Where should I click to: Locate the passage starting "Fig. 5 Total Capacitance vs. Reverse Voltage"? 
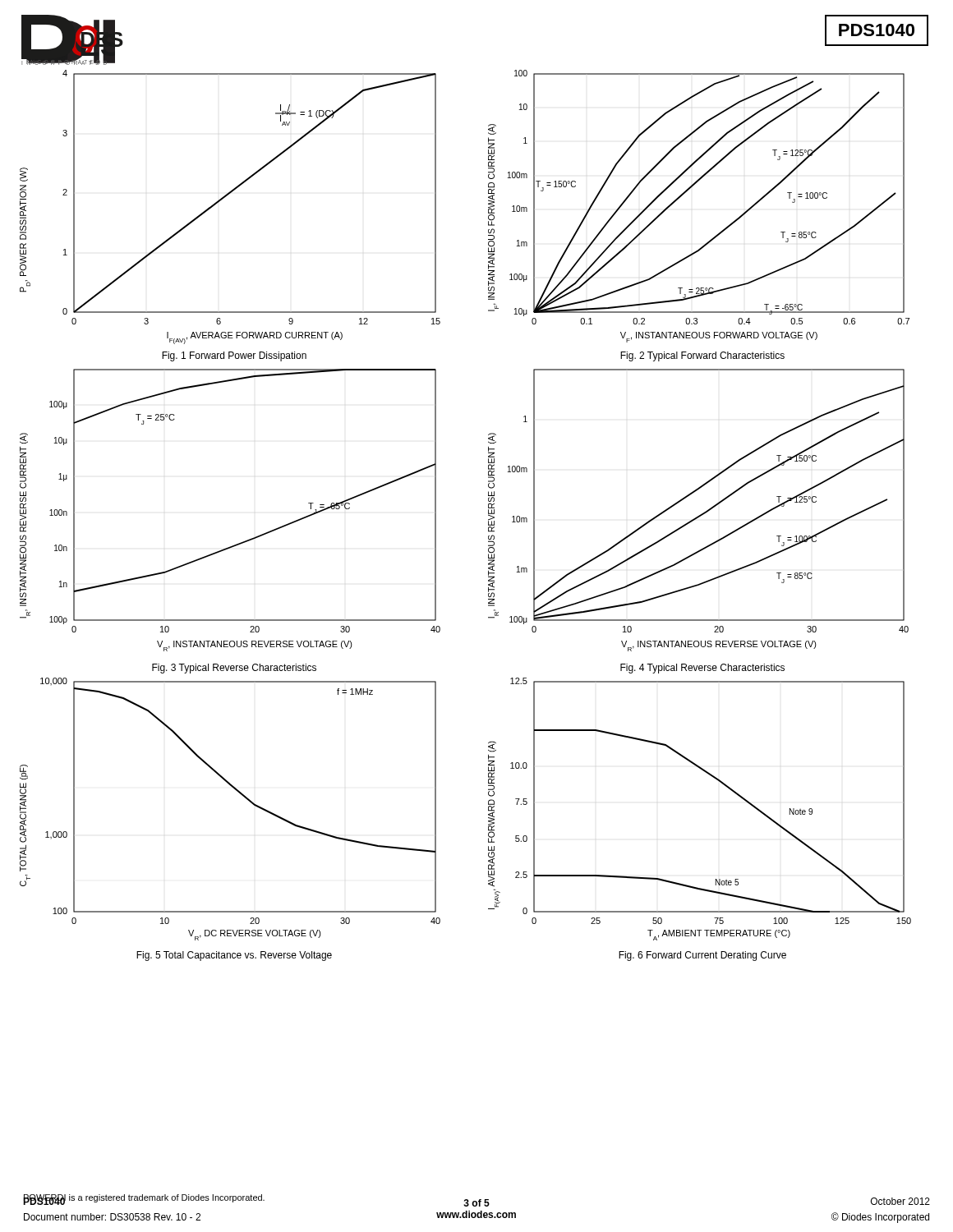click(x=234, y=955)
